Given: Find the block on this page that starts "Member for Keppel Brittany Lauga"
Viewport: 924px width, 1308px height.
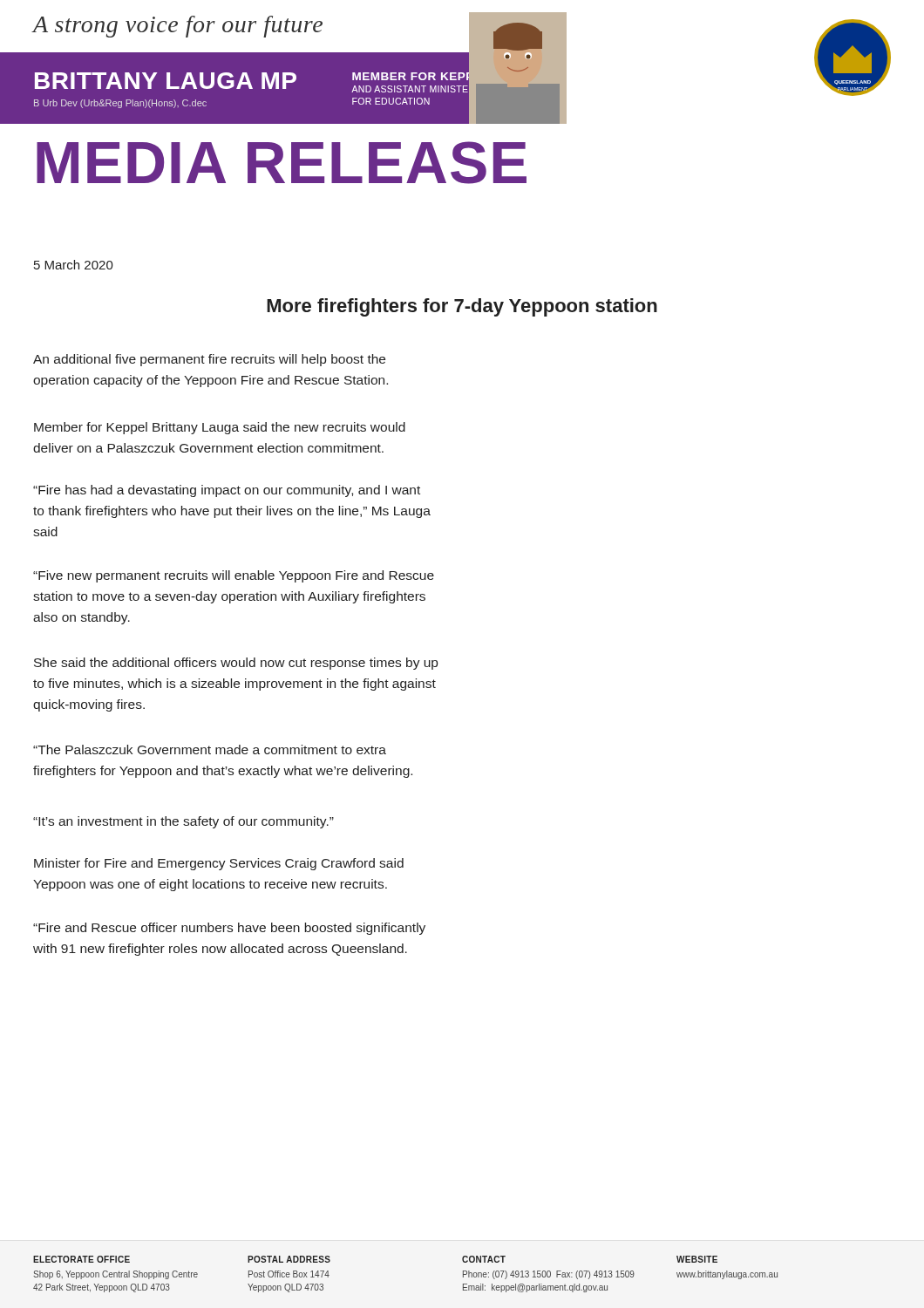Looking at the screenshot, I should (x=219, y=437).
